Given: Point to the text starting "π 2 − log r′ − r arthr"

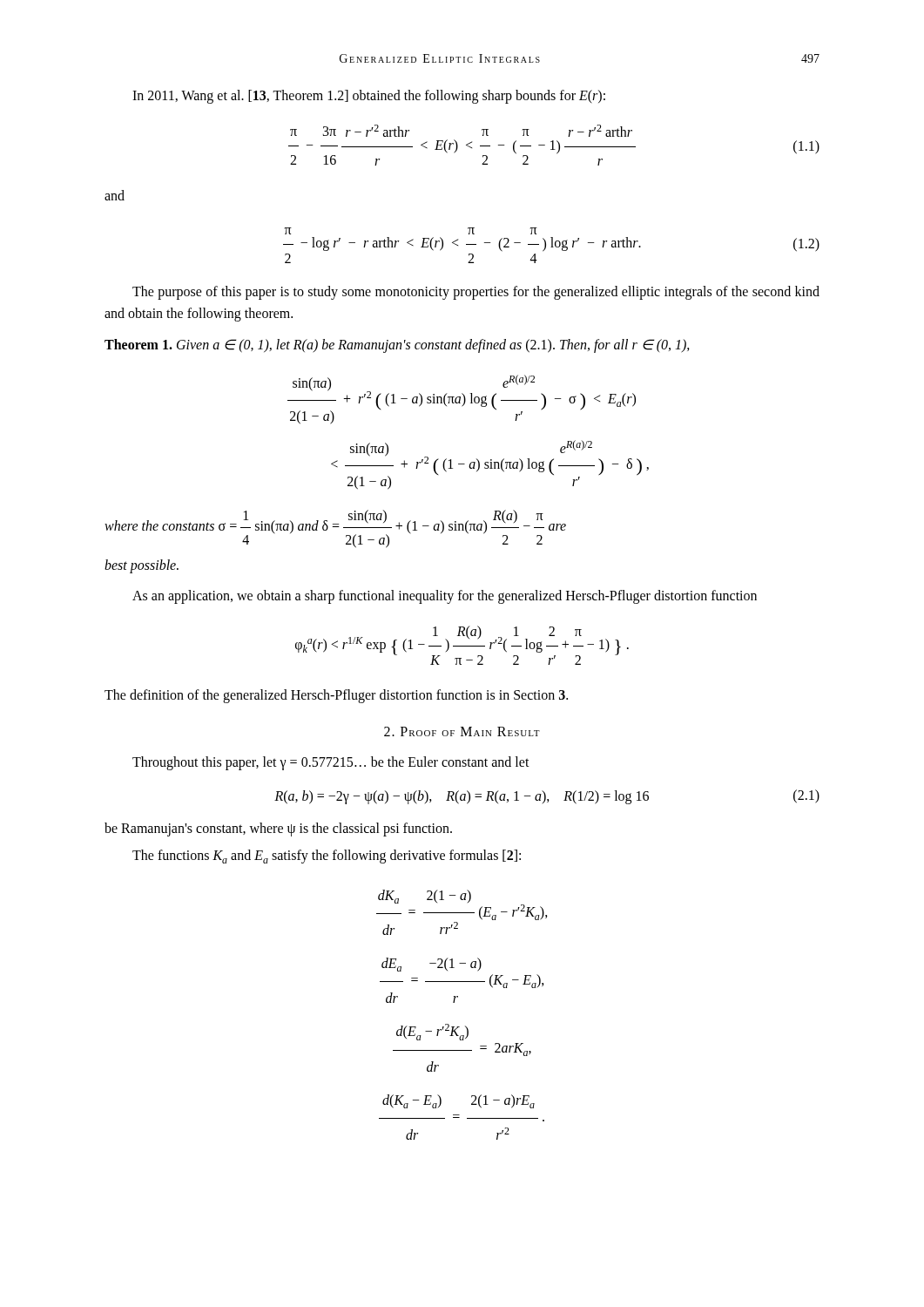Looking at the screenshot, I should [551, 244].
